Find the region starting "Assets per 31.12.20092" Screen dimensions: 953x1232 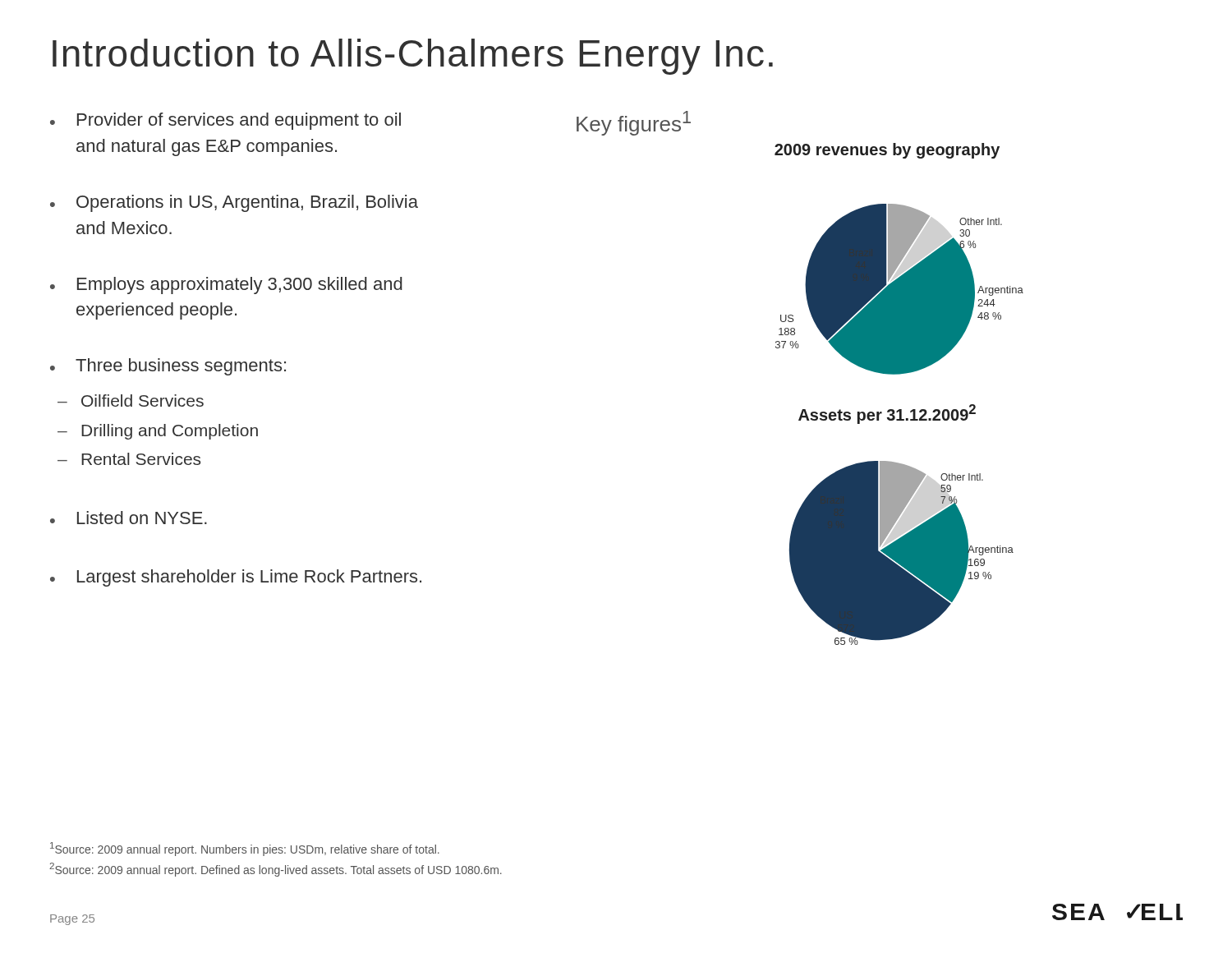887,413
